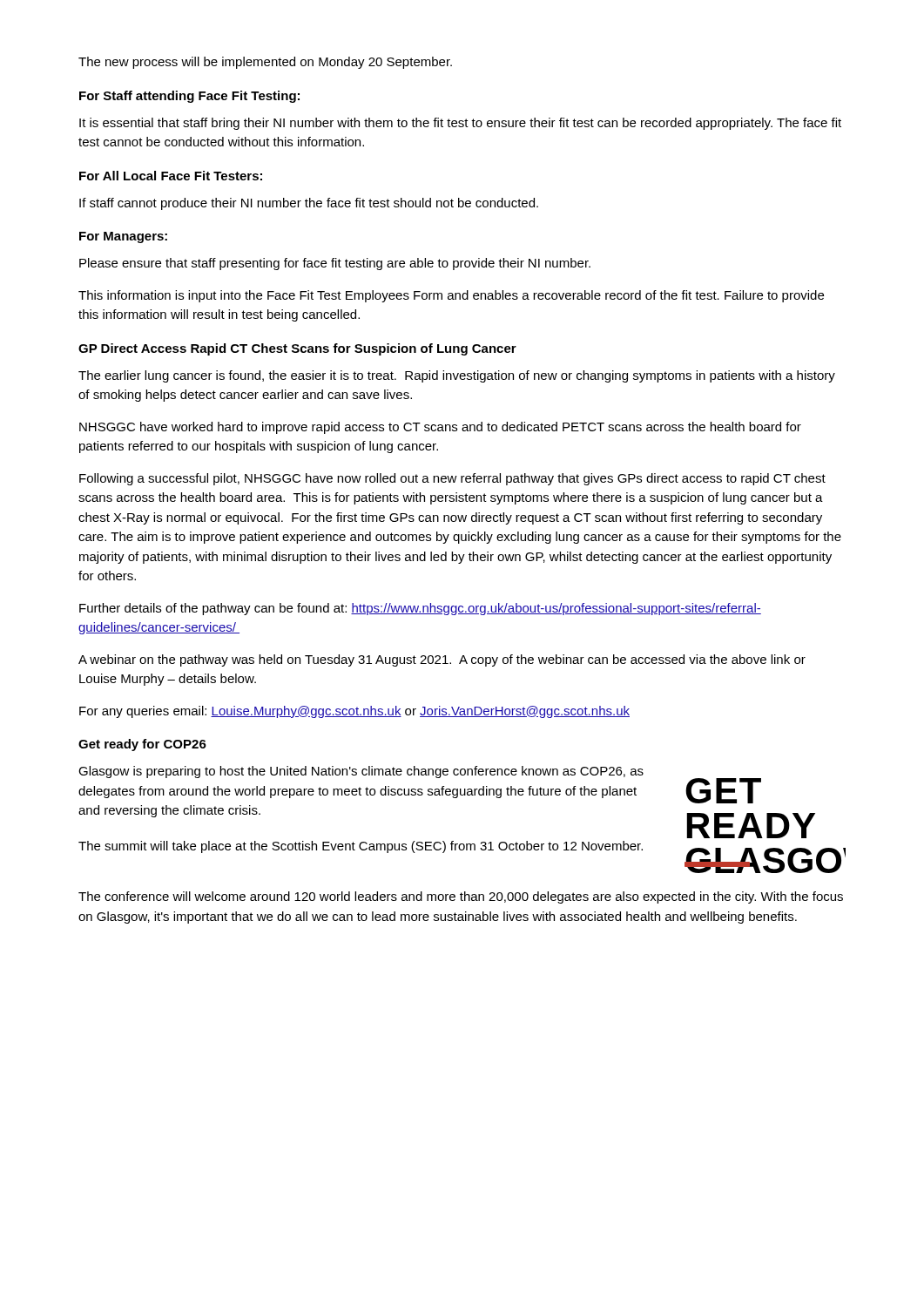Viewport: 924px width, 1307px height.
Task: Find the text starting "Get ready for COP26"
Action: [142, 744]
